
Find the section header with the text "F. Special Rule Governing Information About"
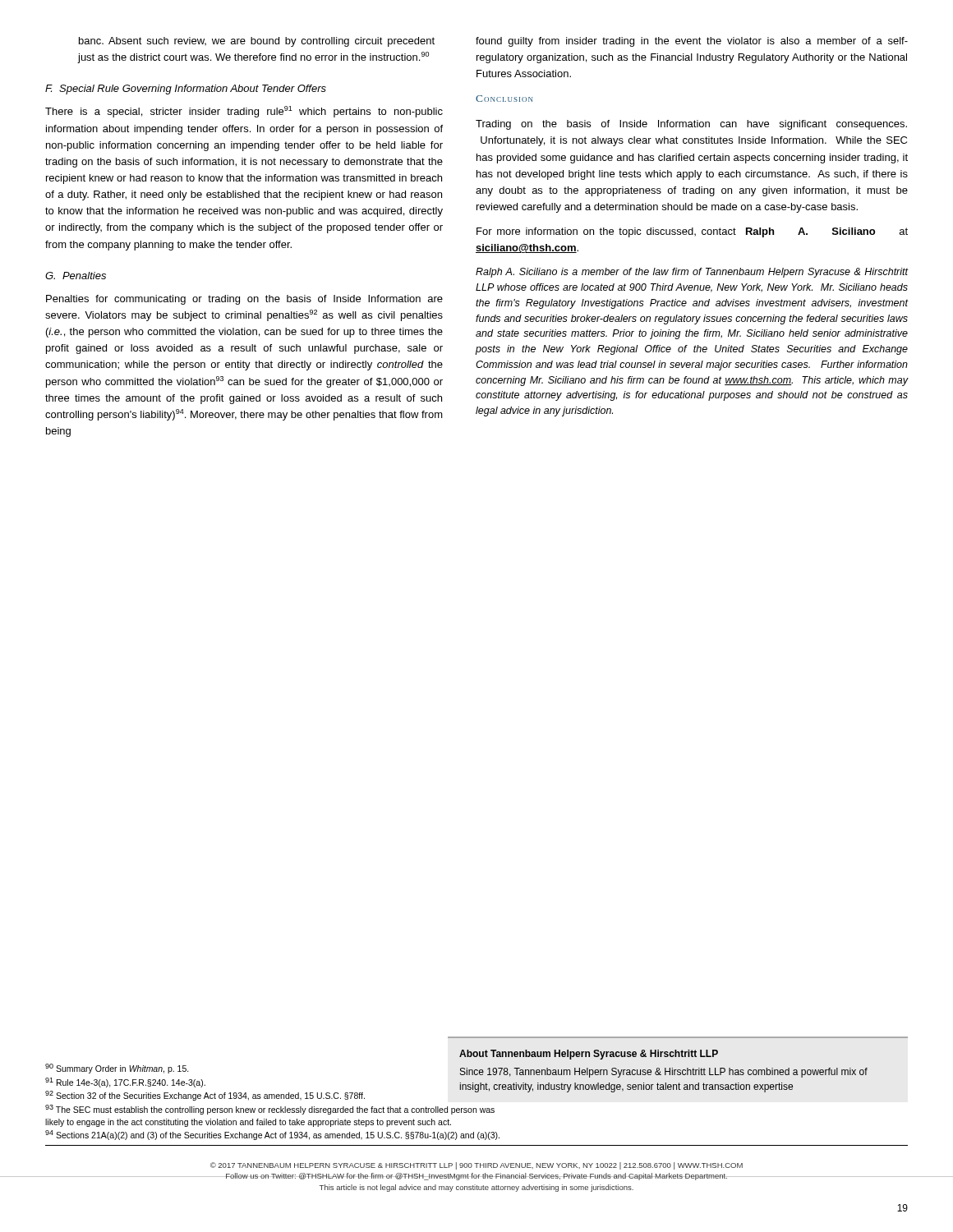click(x=244, y=89)
